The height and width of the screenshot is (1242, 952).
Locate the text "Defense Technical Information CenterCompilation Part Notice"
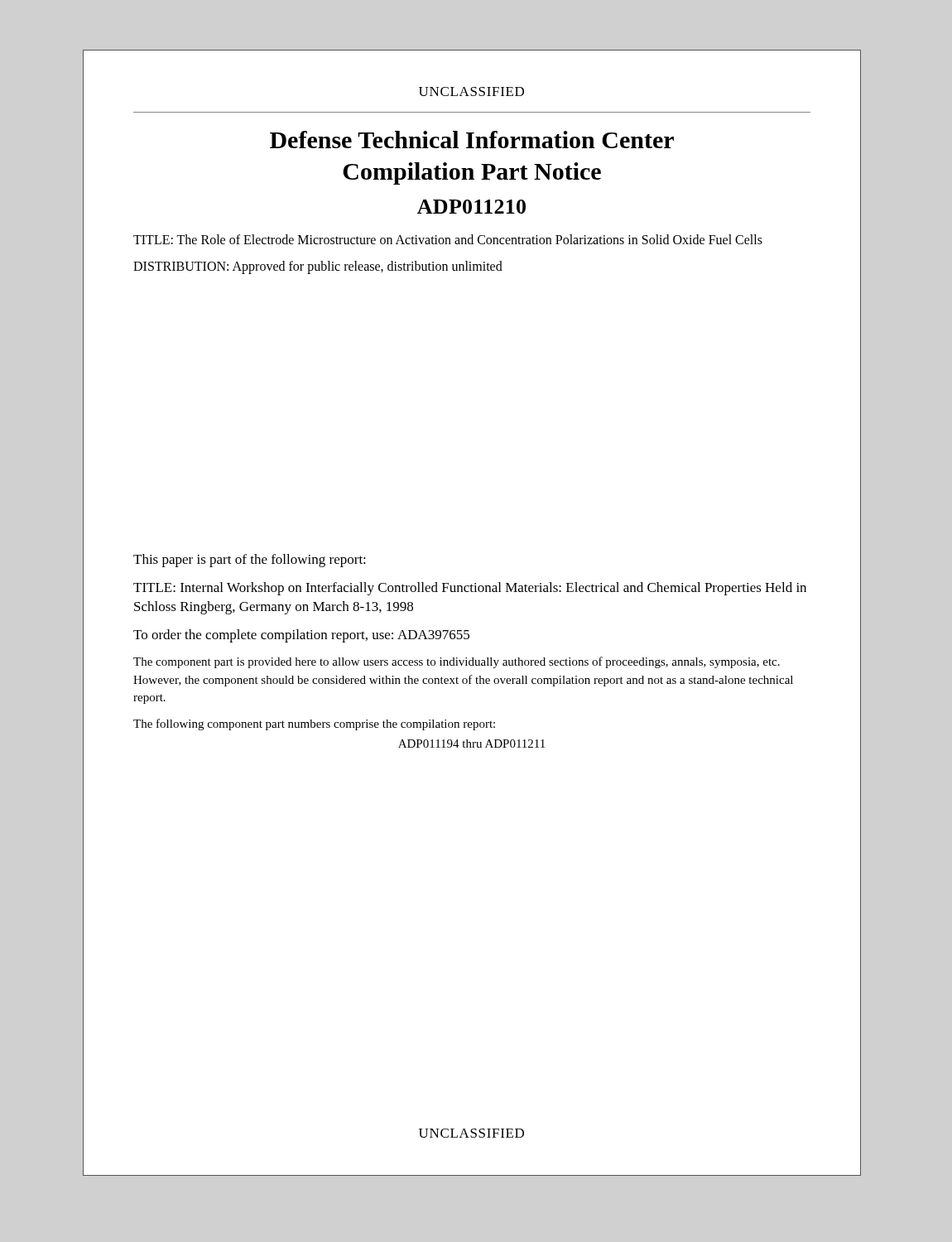(472, 155)
